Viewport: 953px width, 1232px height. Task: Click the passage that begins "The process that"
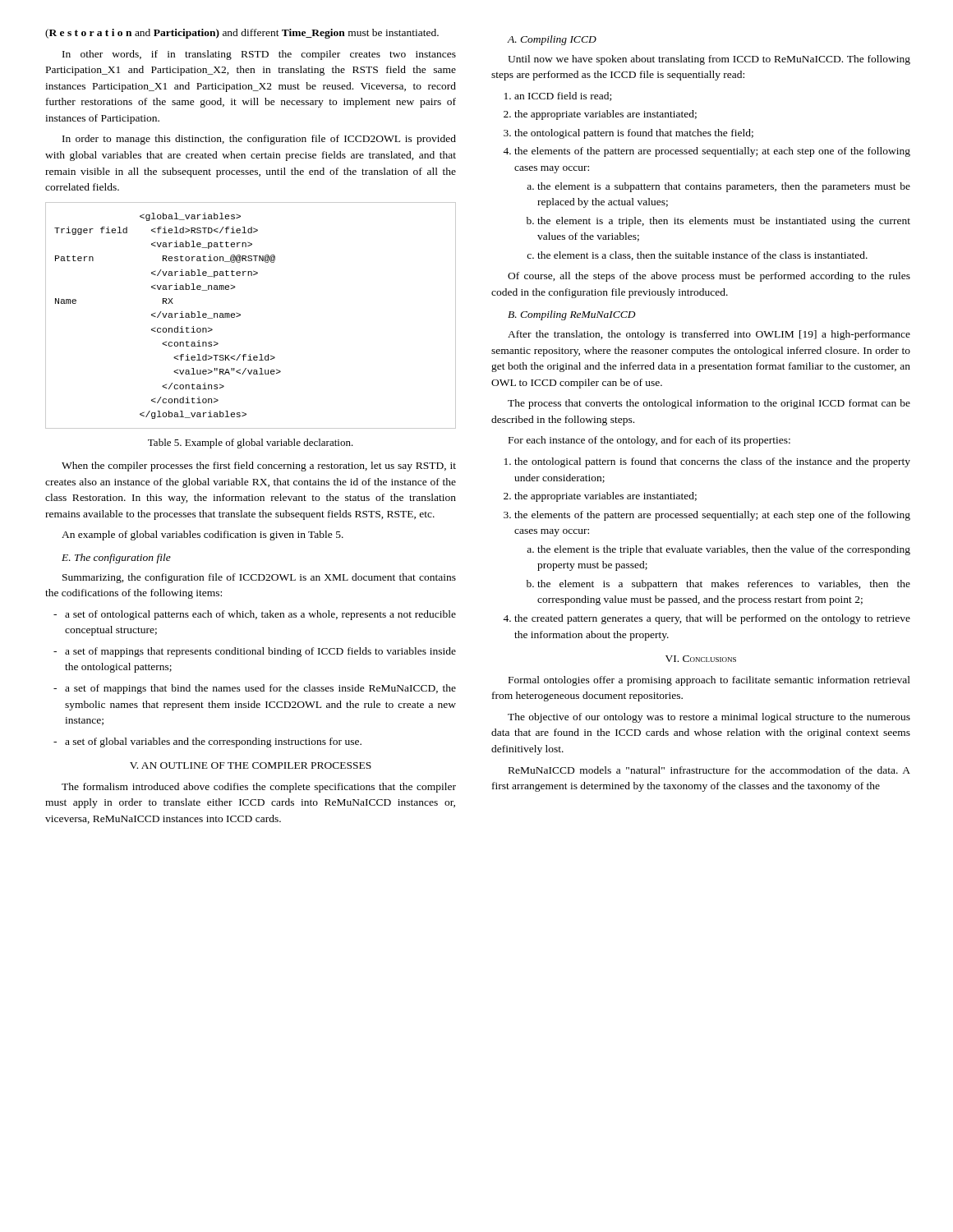[701, 411]
